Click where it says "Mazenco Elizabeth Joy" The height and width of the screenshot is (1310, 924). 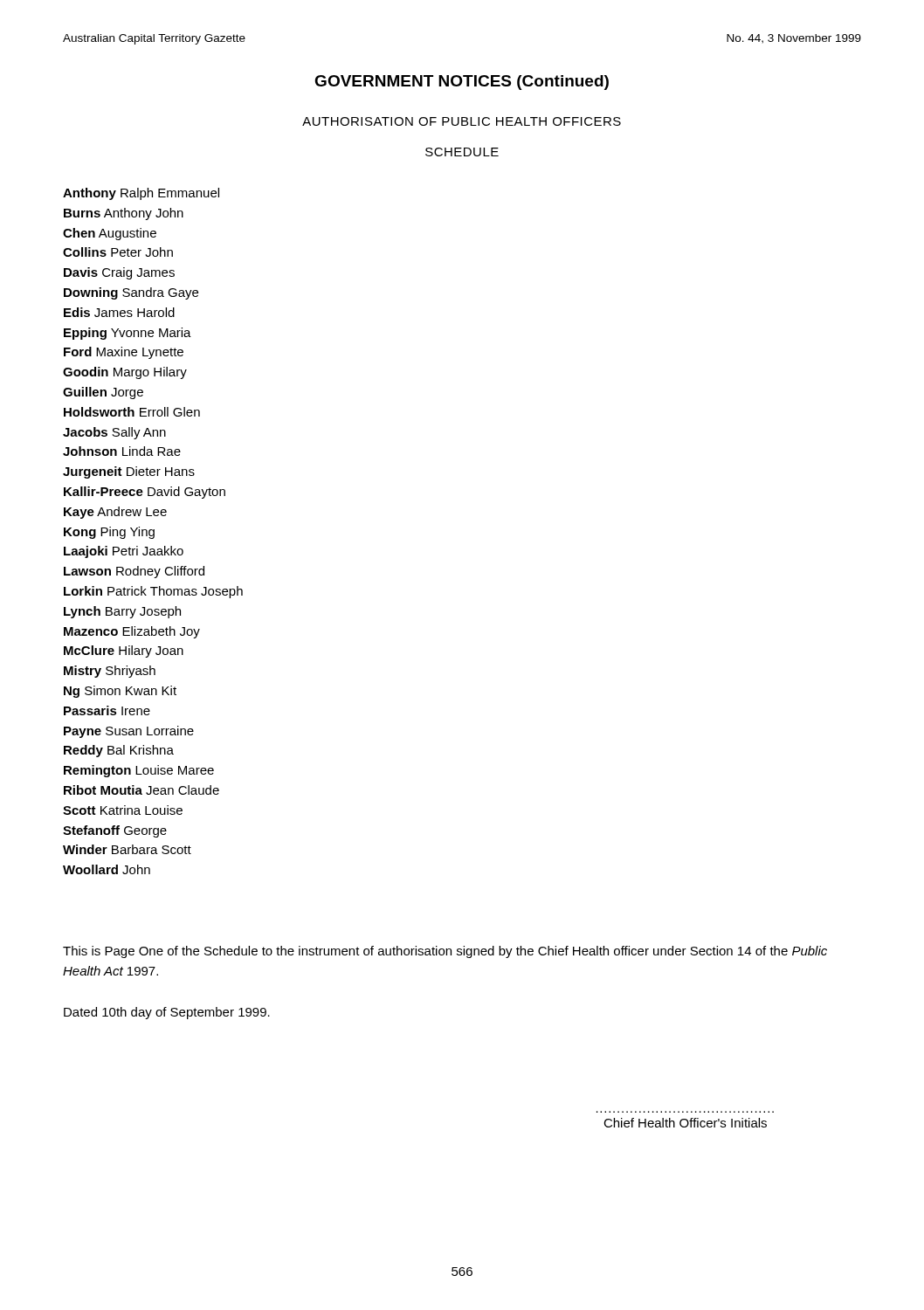[x=132, y=632]
